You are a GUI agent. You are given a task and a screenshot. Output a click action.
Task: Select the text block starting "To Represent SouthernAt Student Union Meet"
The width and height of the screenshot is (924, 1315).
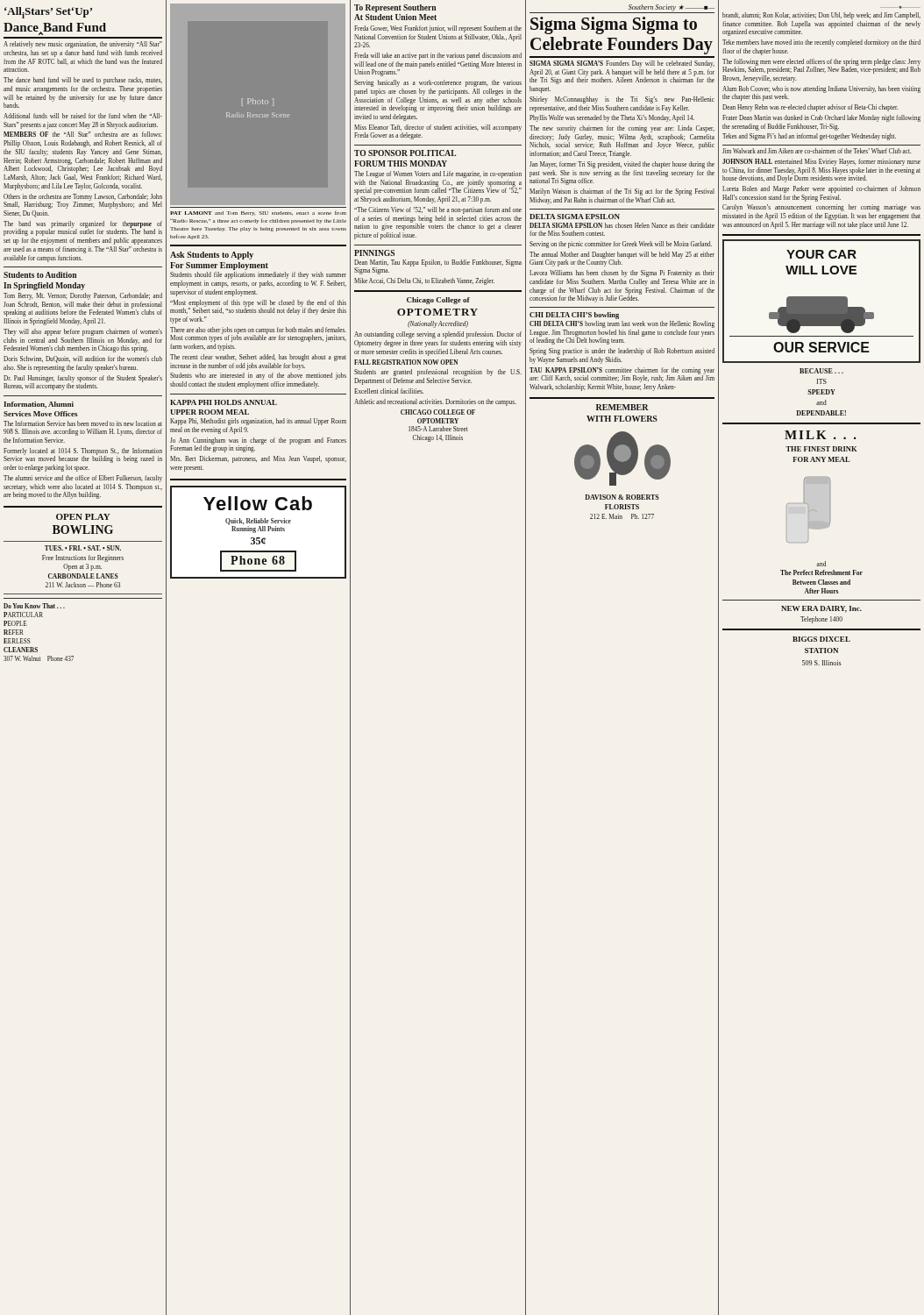pos(395,13)
